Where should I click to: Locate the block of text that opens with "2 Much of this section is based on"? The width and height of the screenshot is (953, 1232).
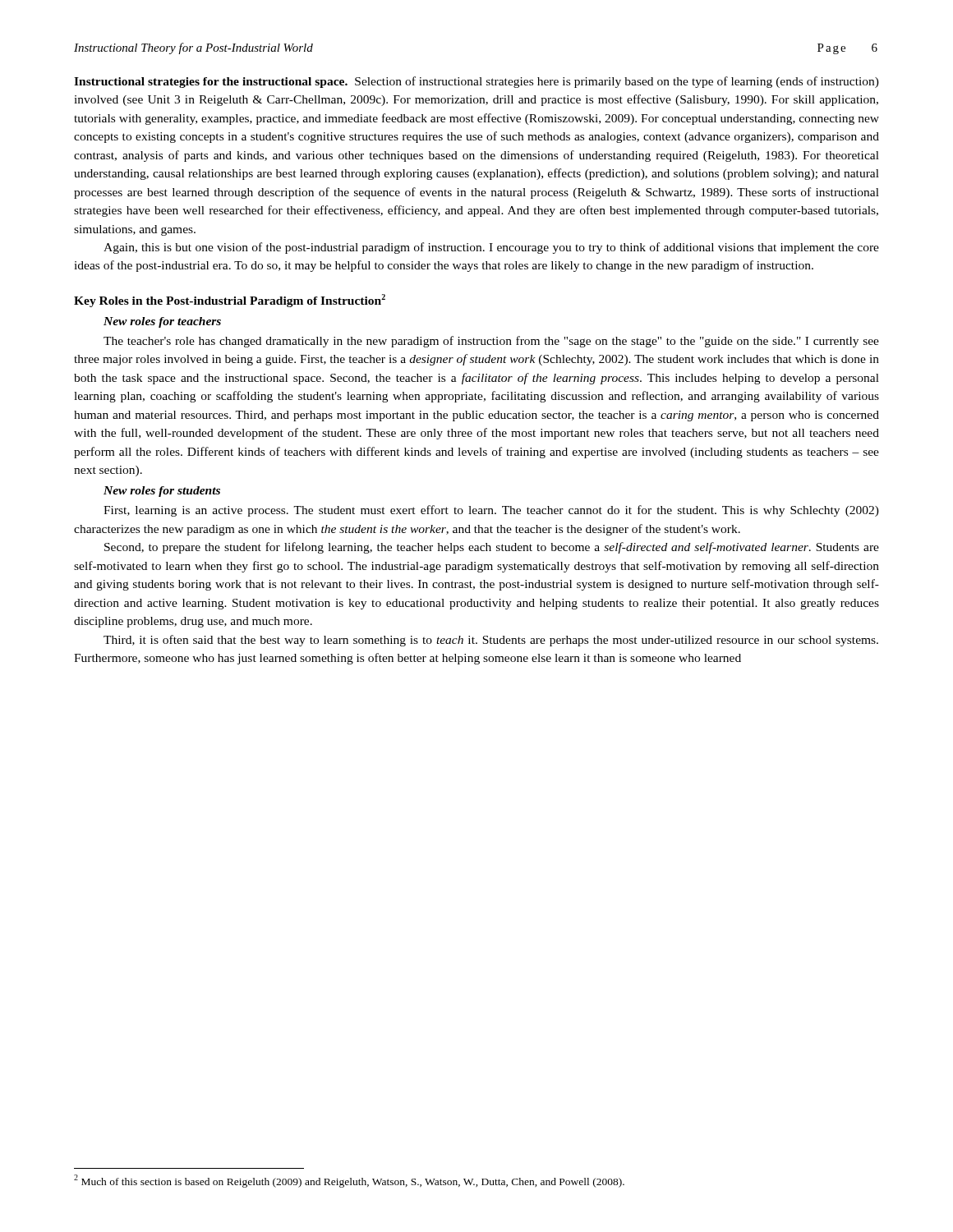pos(349,1180)
